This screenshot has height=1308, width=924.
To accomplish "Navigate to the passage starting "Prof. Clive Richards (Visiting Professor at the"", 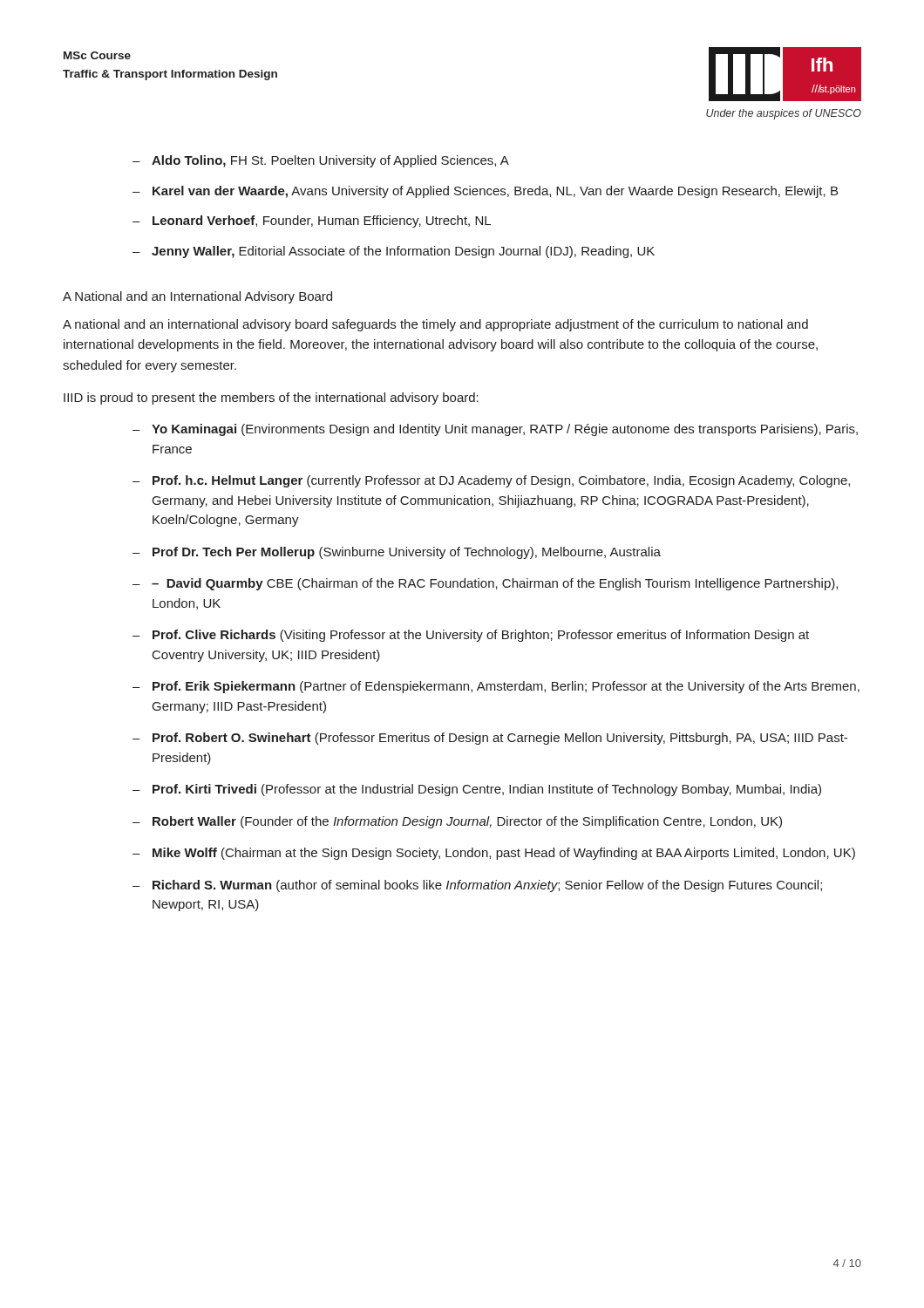I will point(480,644).
